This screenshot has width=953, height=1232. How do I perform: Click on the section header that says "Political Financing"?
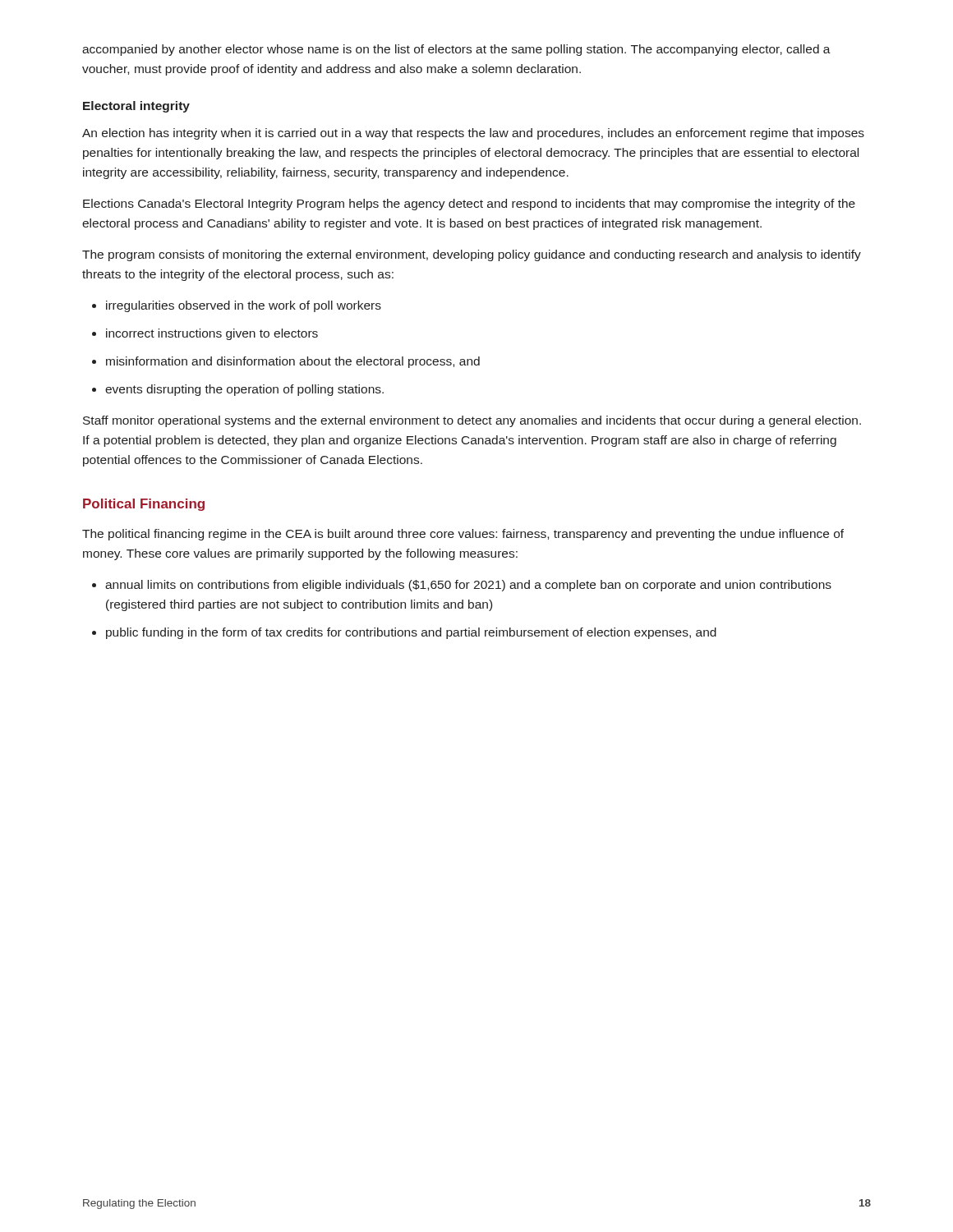[144, 504]
